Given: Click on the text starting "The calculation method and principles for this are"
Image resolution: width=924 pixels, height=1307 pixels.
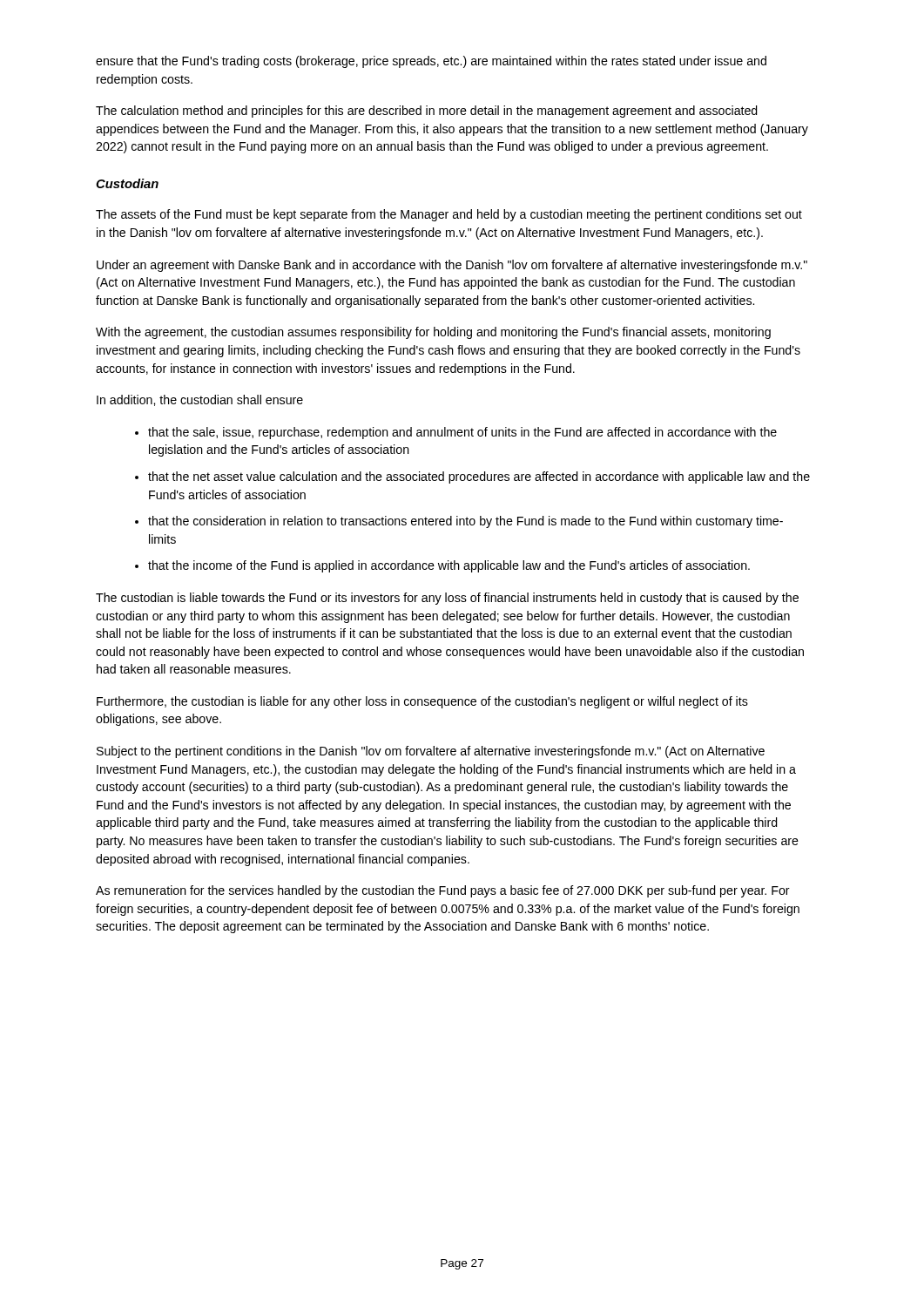Looking at the screenshot, I should [452, 129].
